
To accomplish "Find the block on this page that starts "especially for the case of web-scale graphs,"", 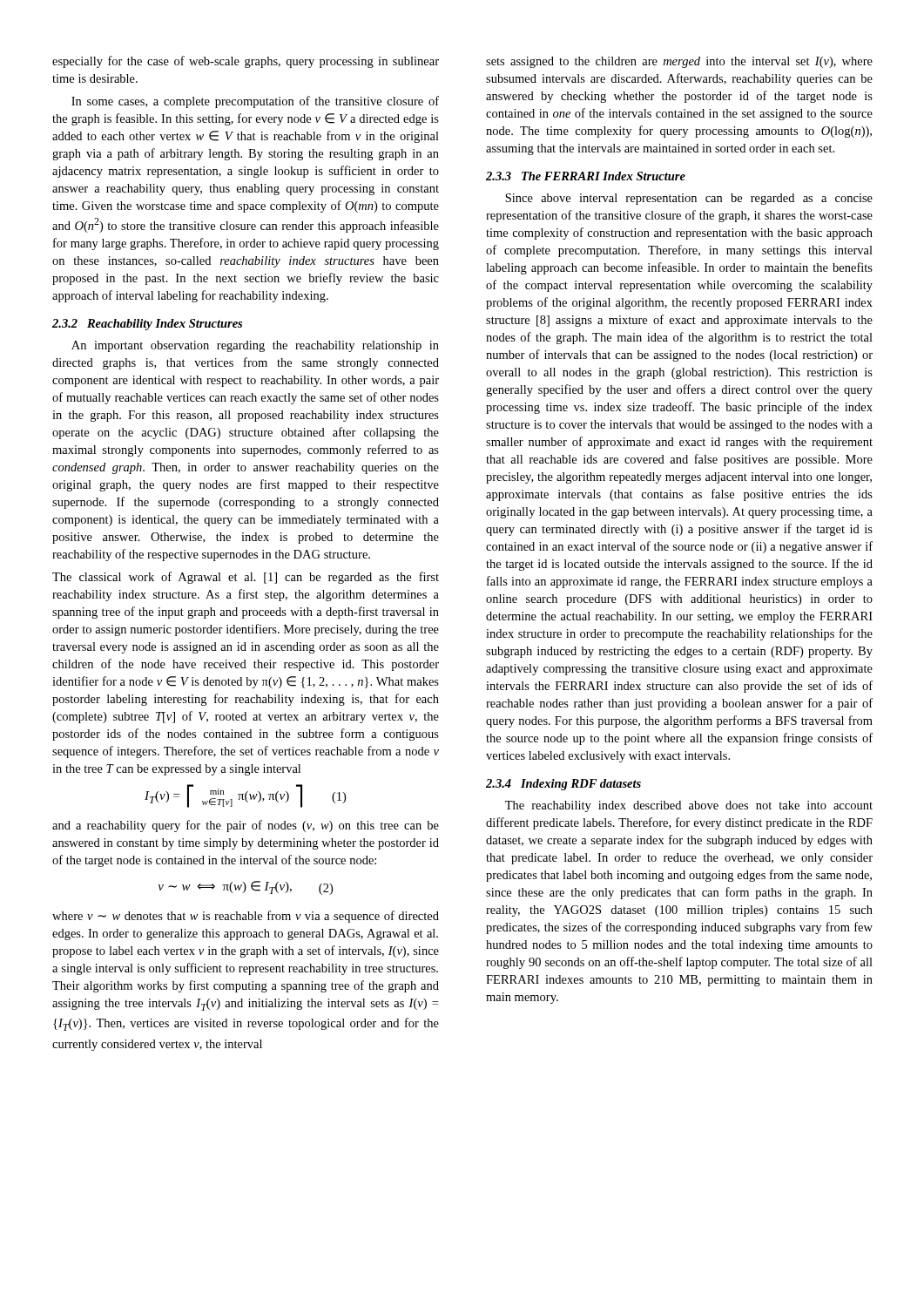I will pyautogui.click(x=246, y=178).
